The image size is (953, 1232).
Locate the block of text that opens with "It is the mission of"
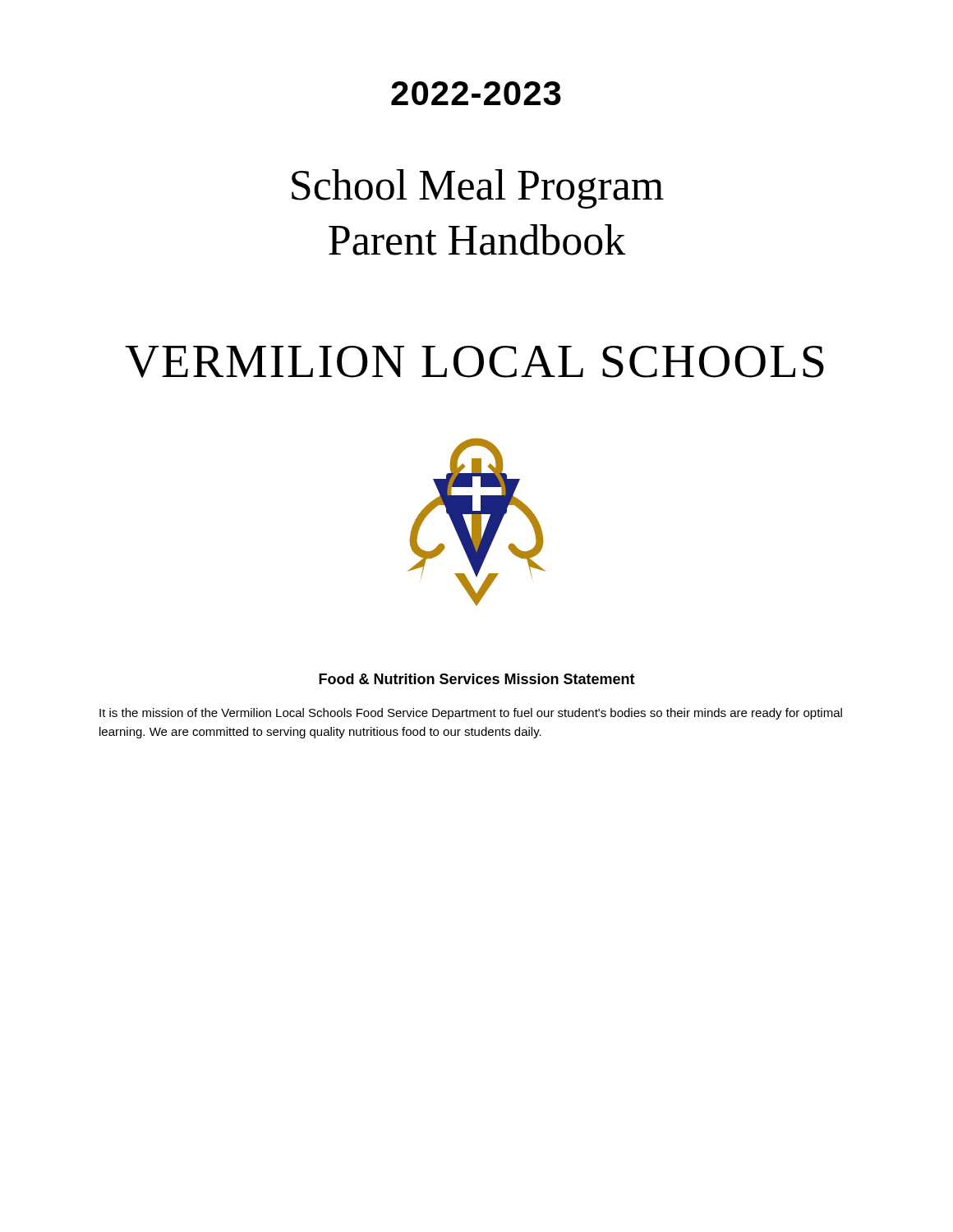[471, 722]
